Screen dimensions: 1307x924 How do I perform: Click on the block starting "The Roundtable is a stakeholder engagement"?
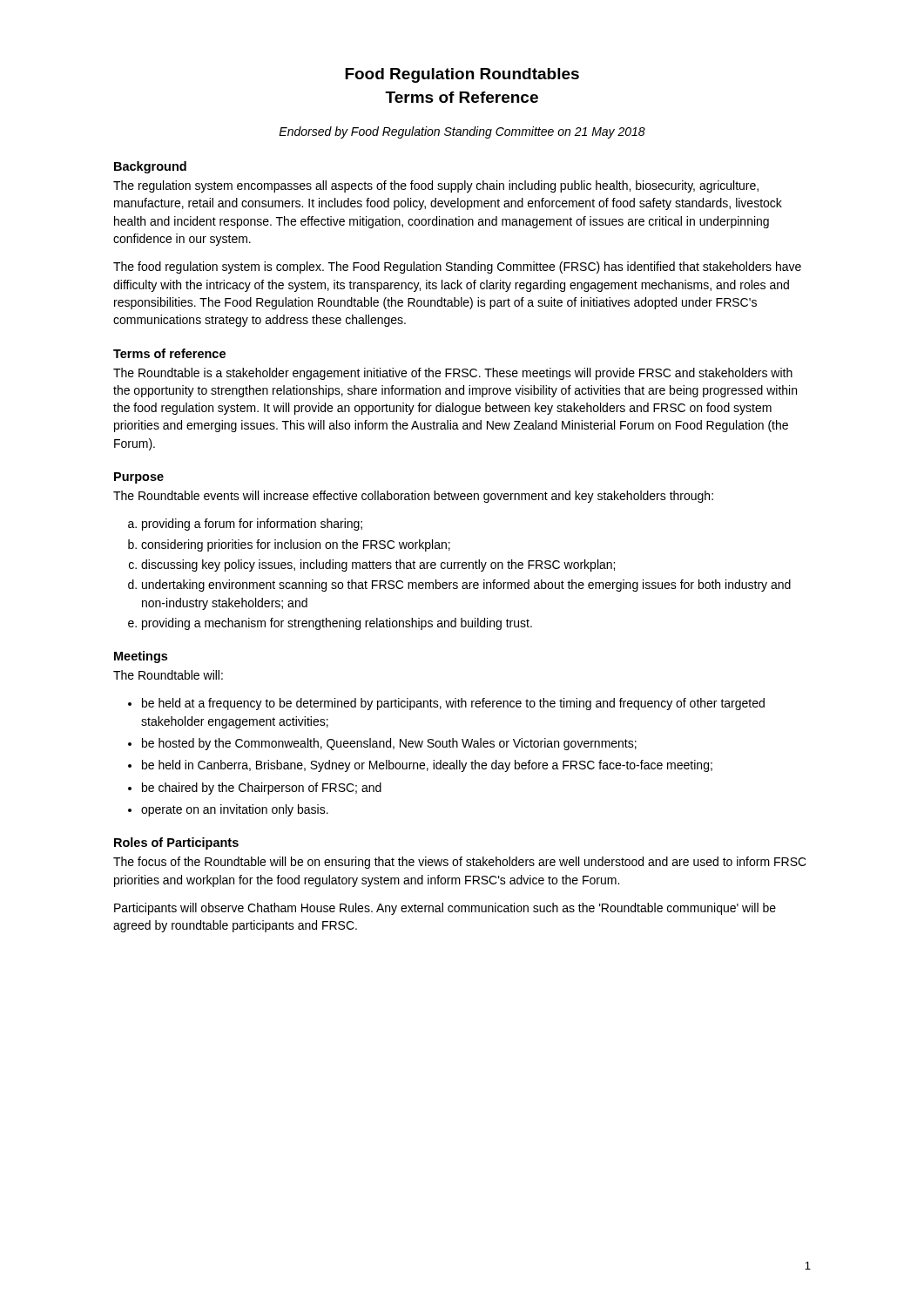point(455,408)
